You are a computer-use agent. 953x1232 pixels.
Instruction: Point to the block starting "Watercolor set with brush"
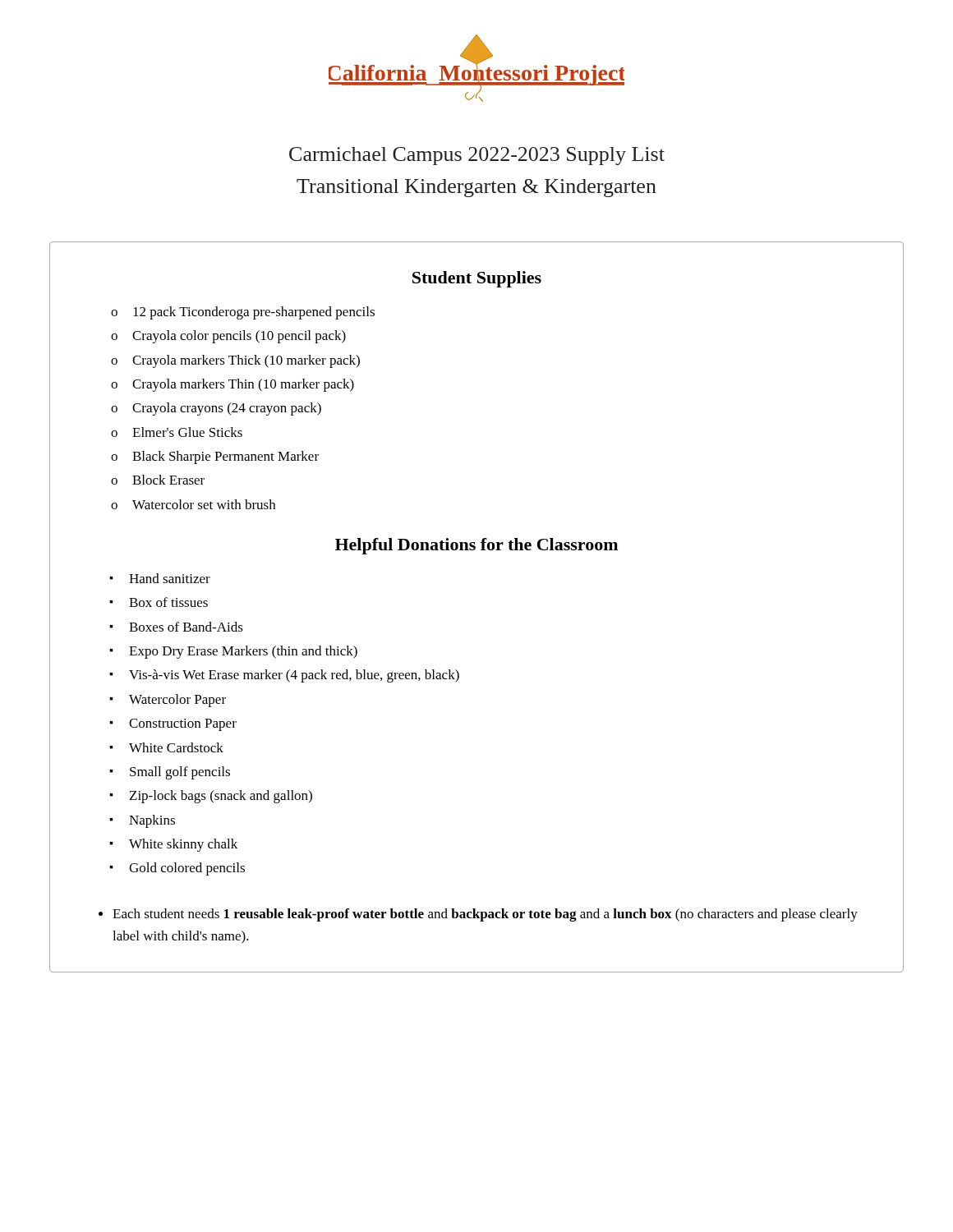204,505
